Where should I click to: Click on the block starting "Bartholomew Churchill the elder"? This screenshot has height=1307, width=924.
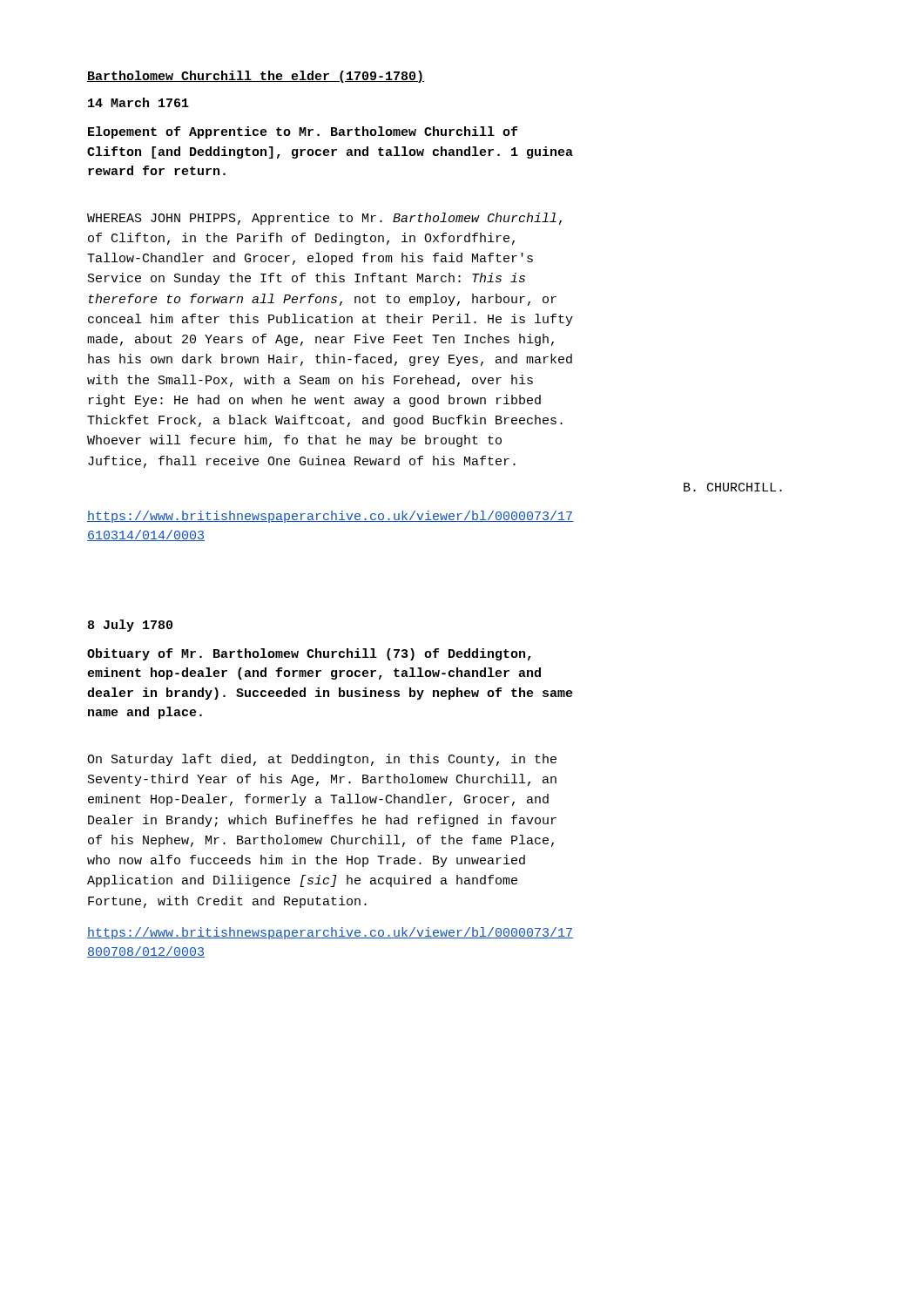(256, 77)
